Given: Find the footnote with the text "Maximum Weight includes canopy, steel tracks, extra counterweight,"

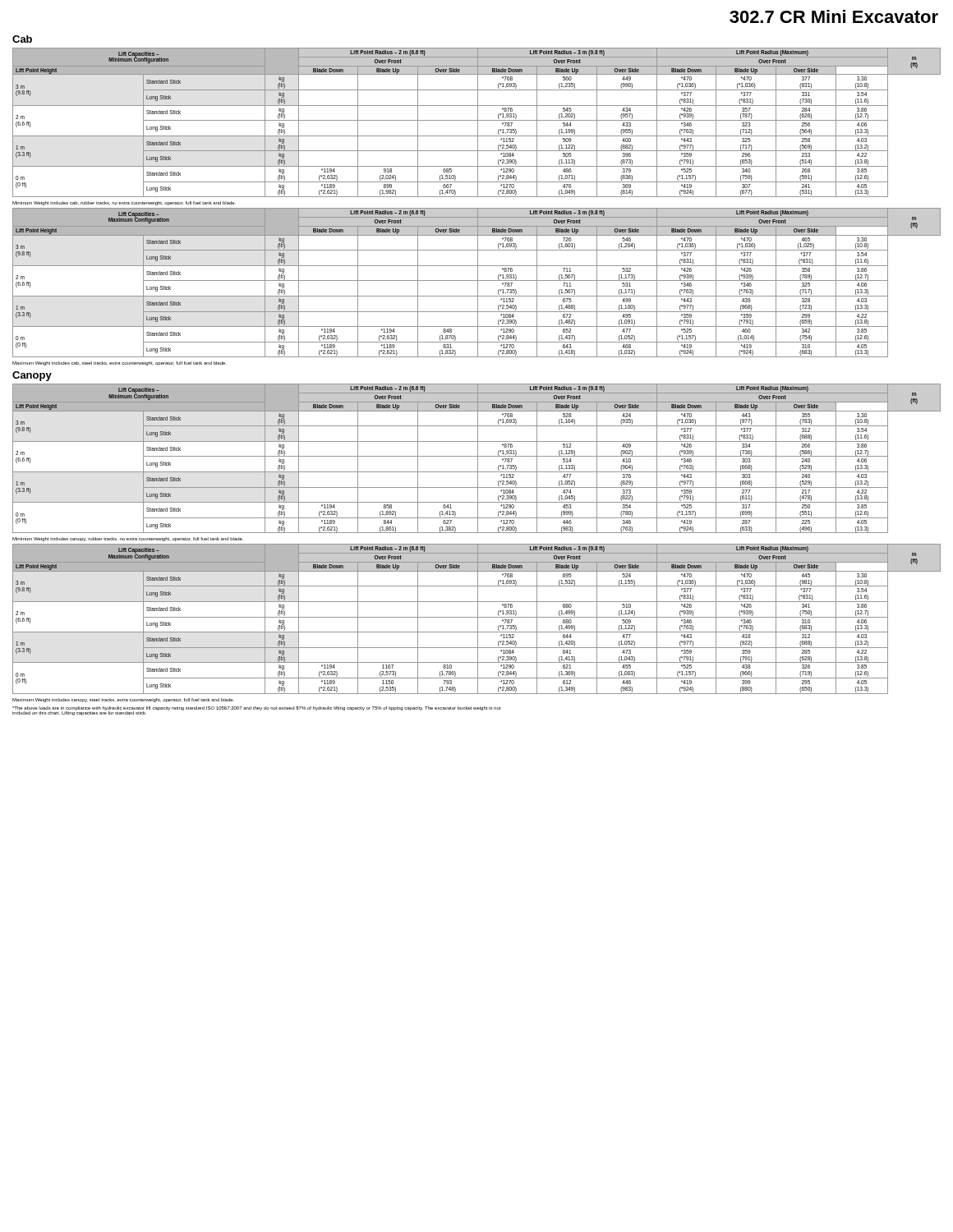Looking at the screenshot, I should click(123, 699).
